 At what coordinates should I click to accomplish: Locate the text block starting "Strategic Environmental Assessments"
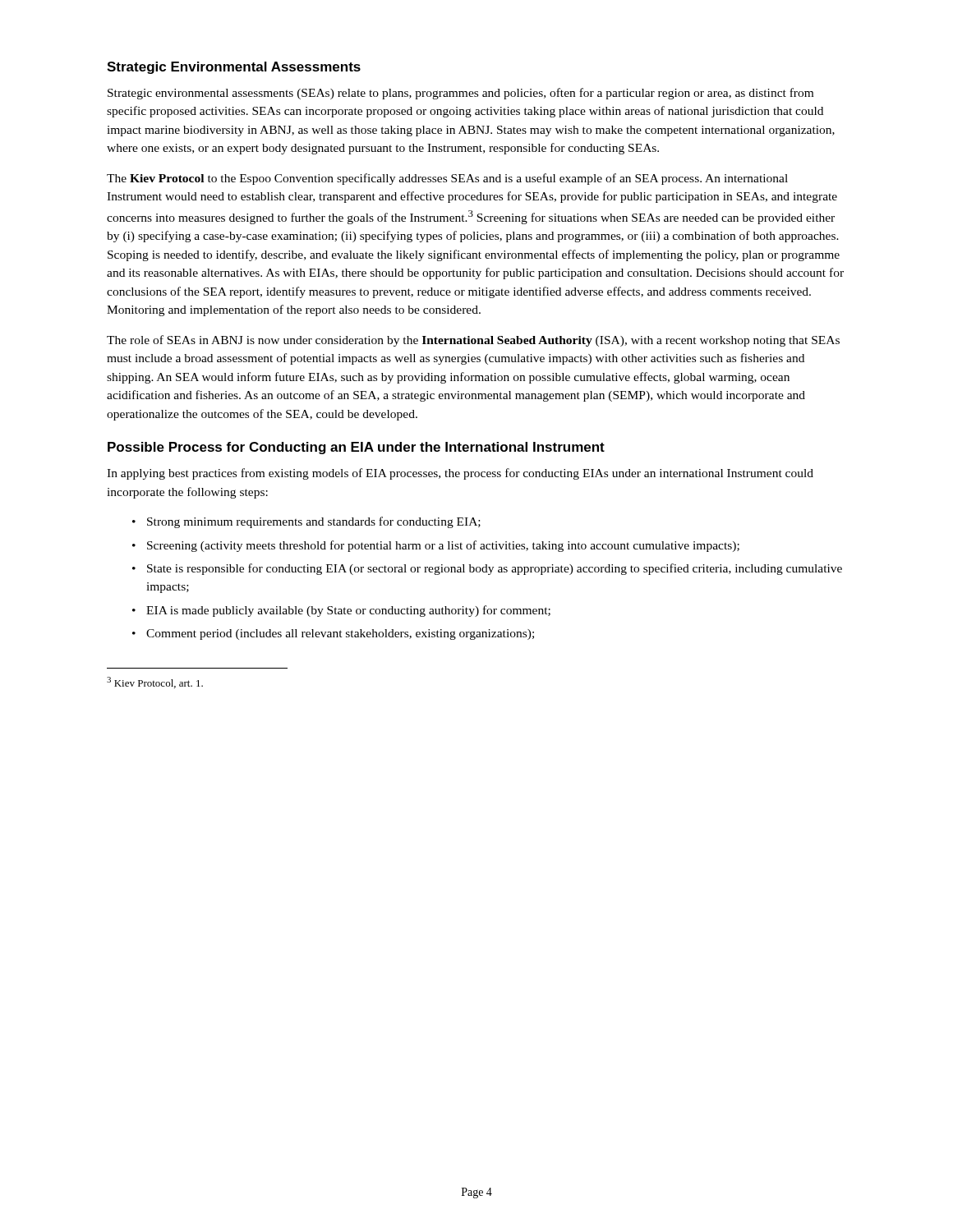coord(234,67)
